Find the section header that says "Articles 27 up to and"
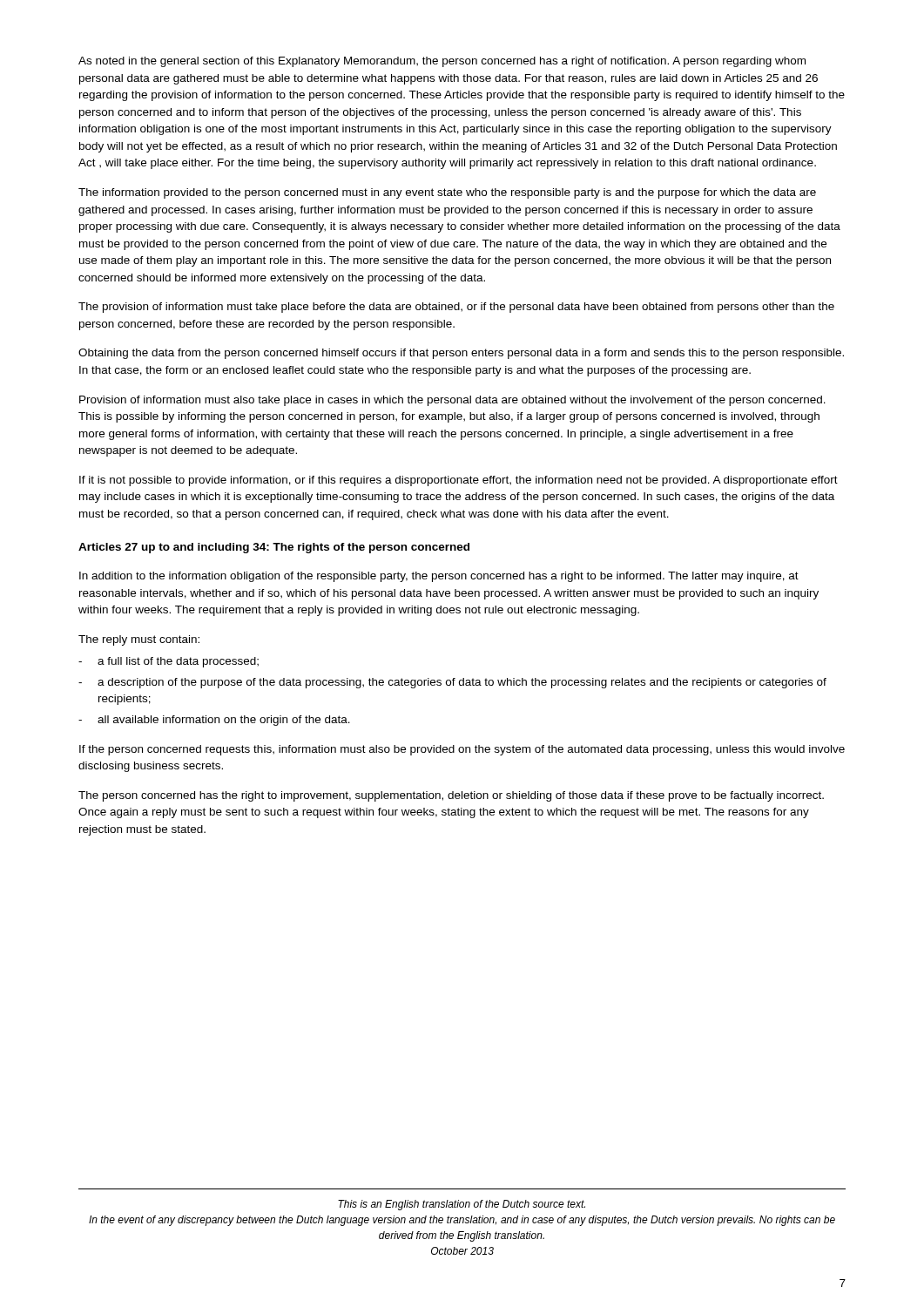 tap(274, 546)
